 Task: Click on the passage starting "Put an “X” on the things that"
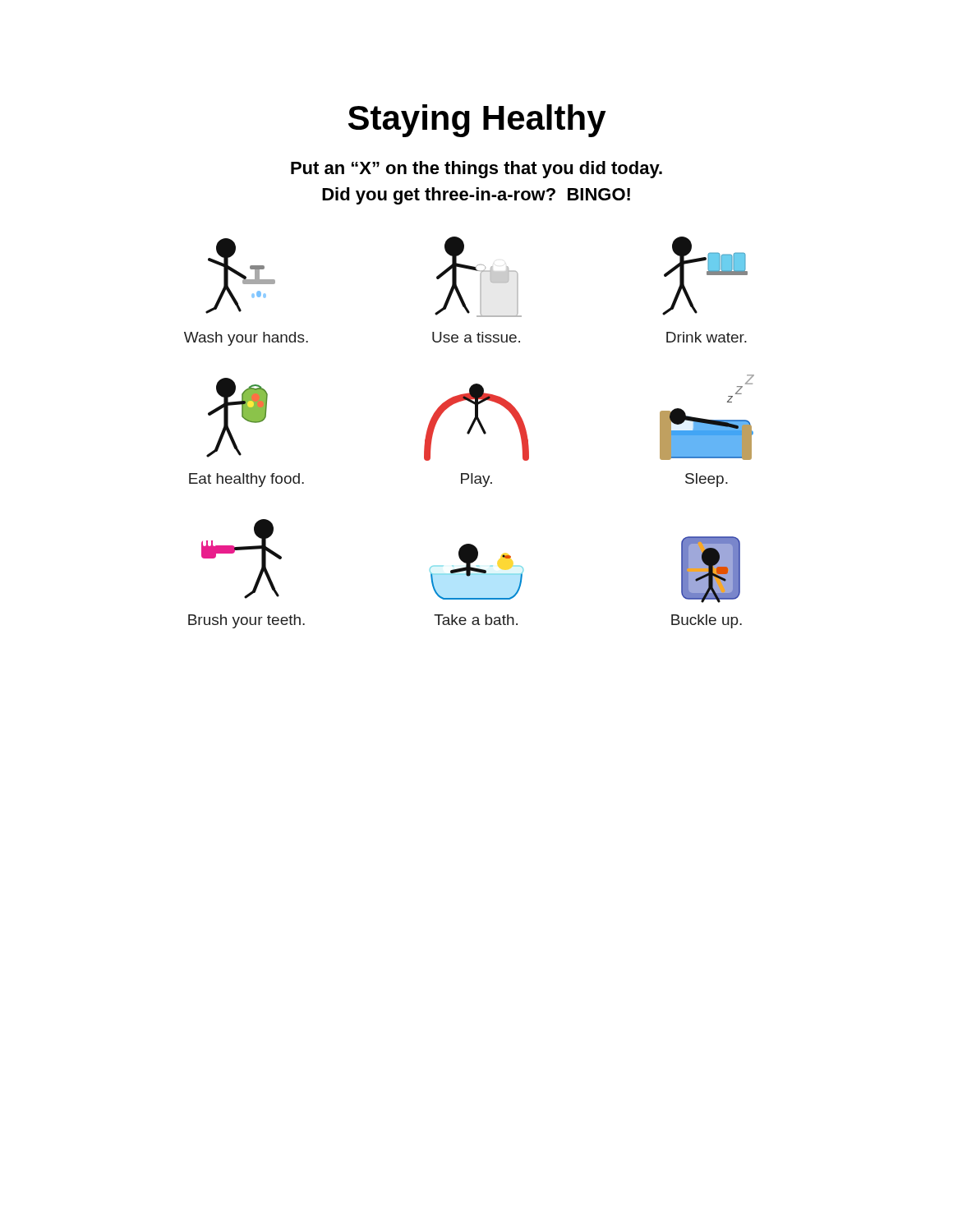[476, 168]
